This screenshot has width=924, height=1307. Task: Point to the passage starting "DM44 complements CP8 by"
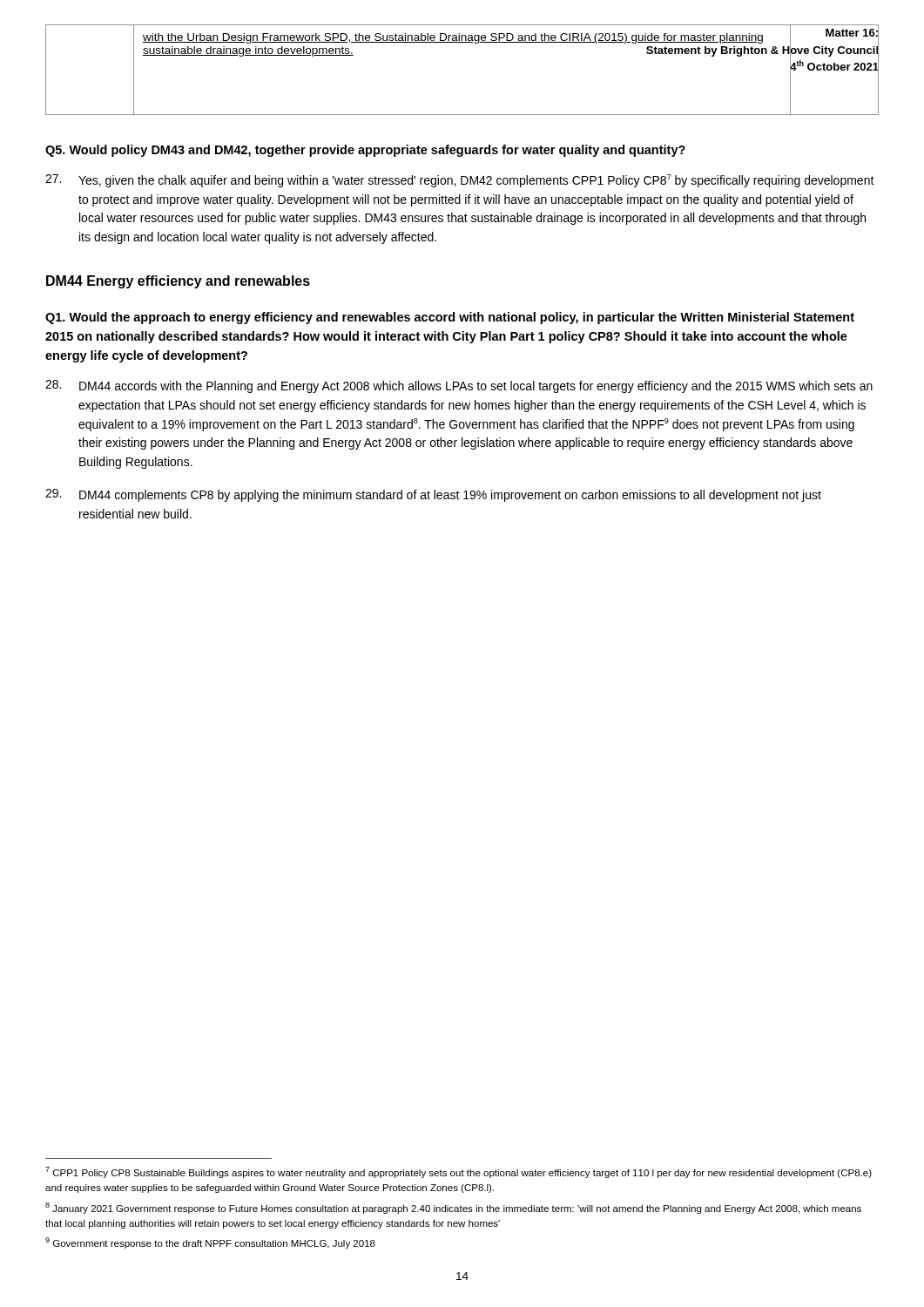[x=462, y=505]
